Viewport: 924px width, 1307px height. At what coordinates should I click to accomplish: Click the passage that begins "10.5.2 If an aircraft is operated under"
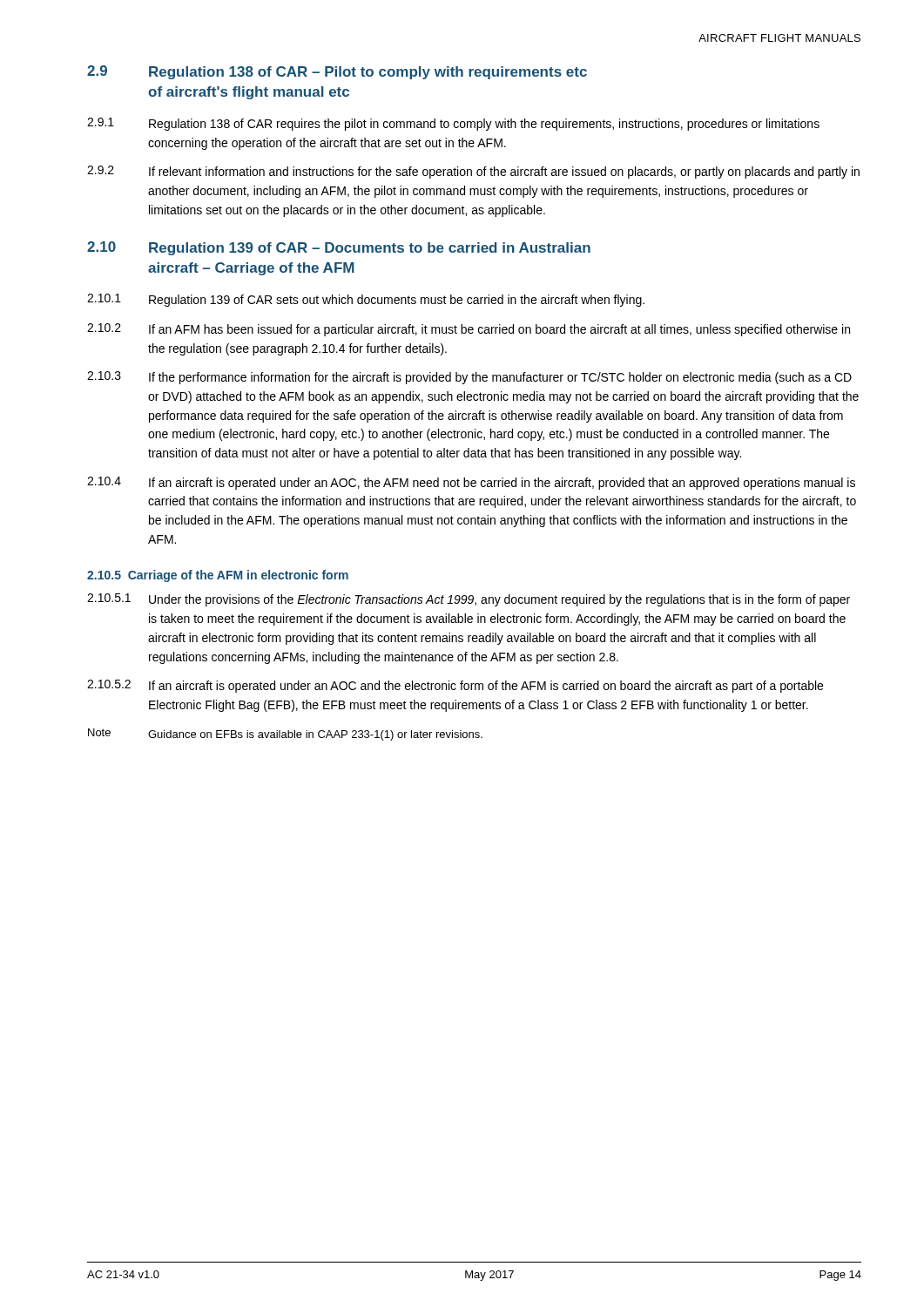click(x=474, y=696)
